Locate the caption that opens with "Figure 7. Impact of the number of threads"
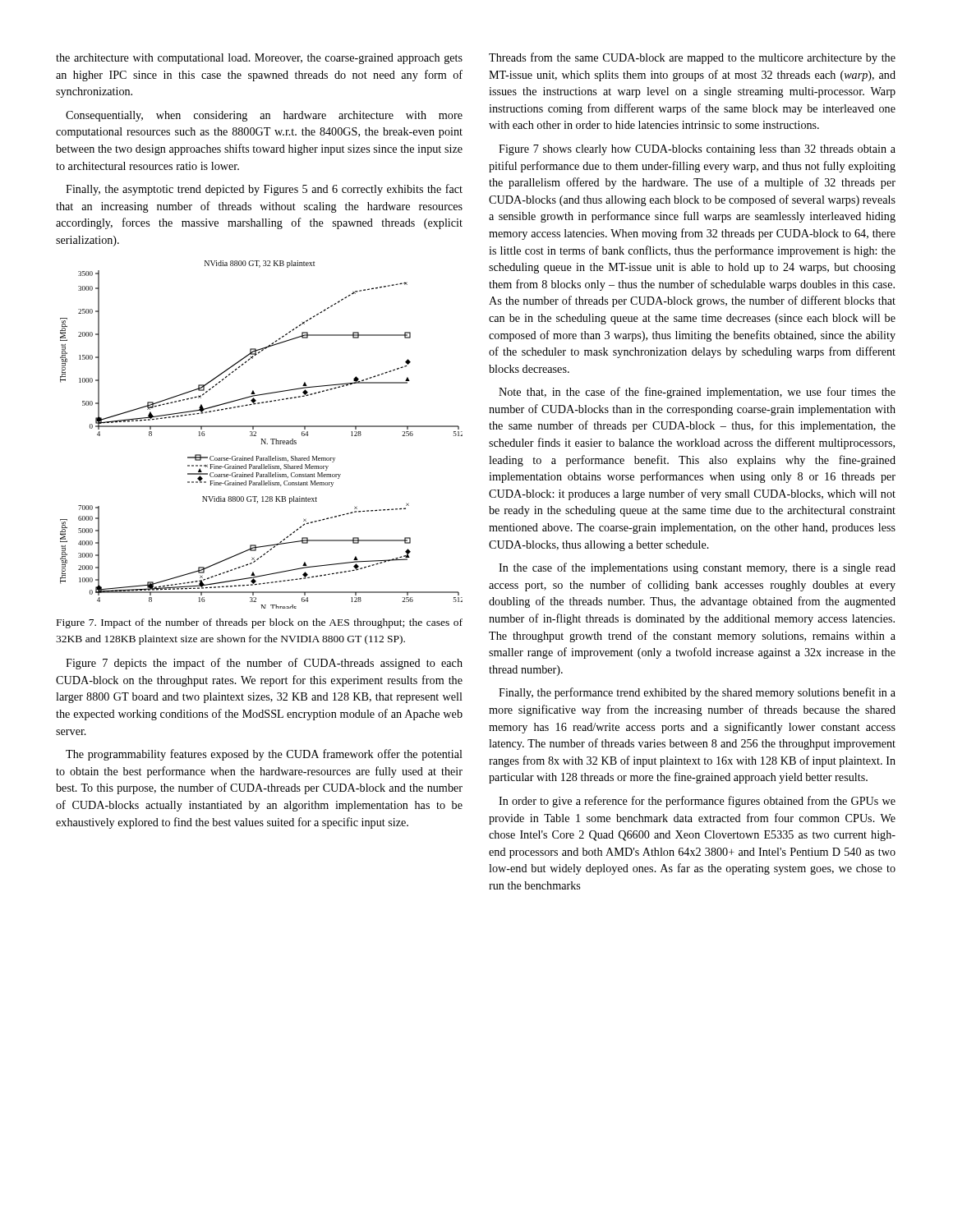953x1232 pixels. pos(259,630)
